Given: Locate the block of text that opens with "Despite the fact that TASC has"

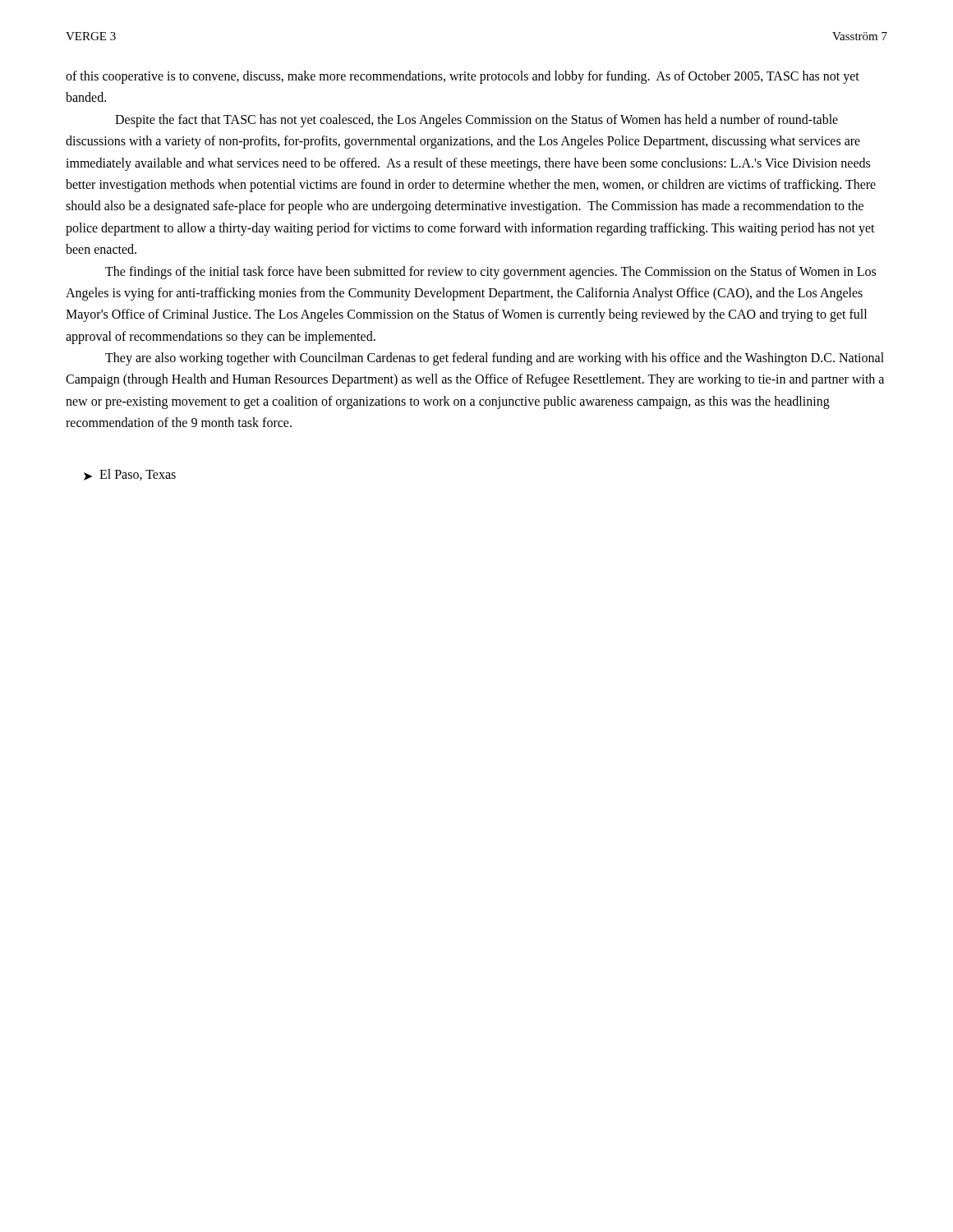Looking at the screenshot, I should [x=471, y=184].
